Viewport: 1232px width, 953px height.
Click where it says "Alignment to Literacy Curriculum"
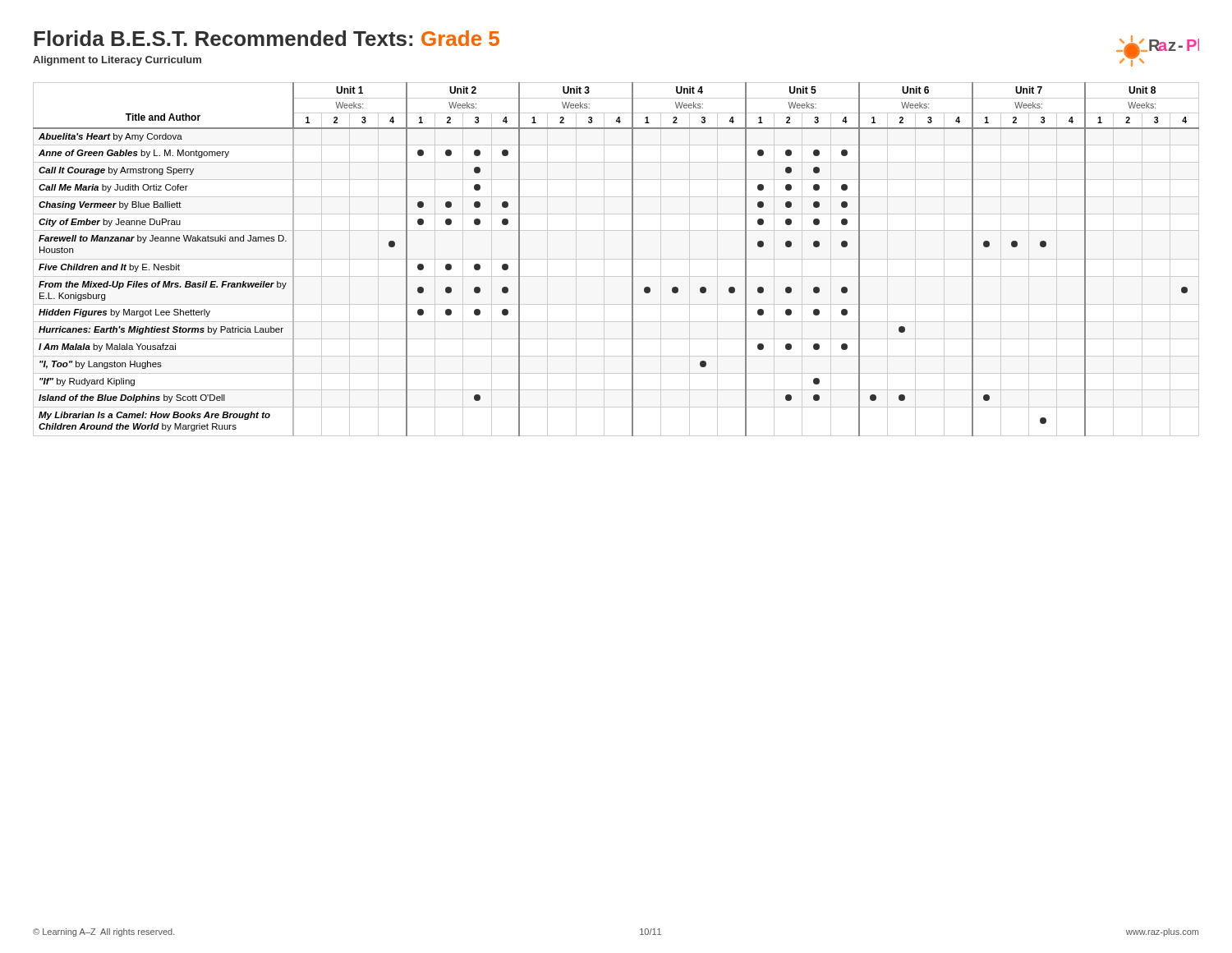click(x=117, y=60)
